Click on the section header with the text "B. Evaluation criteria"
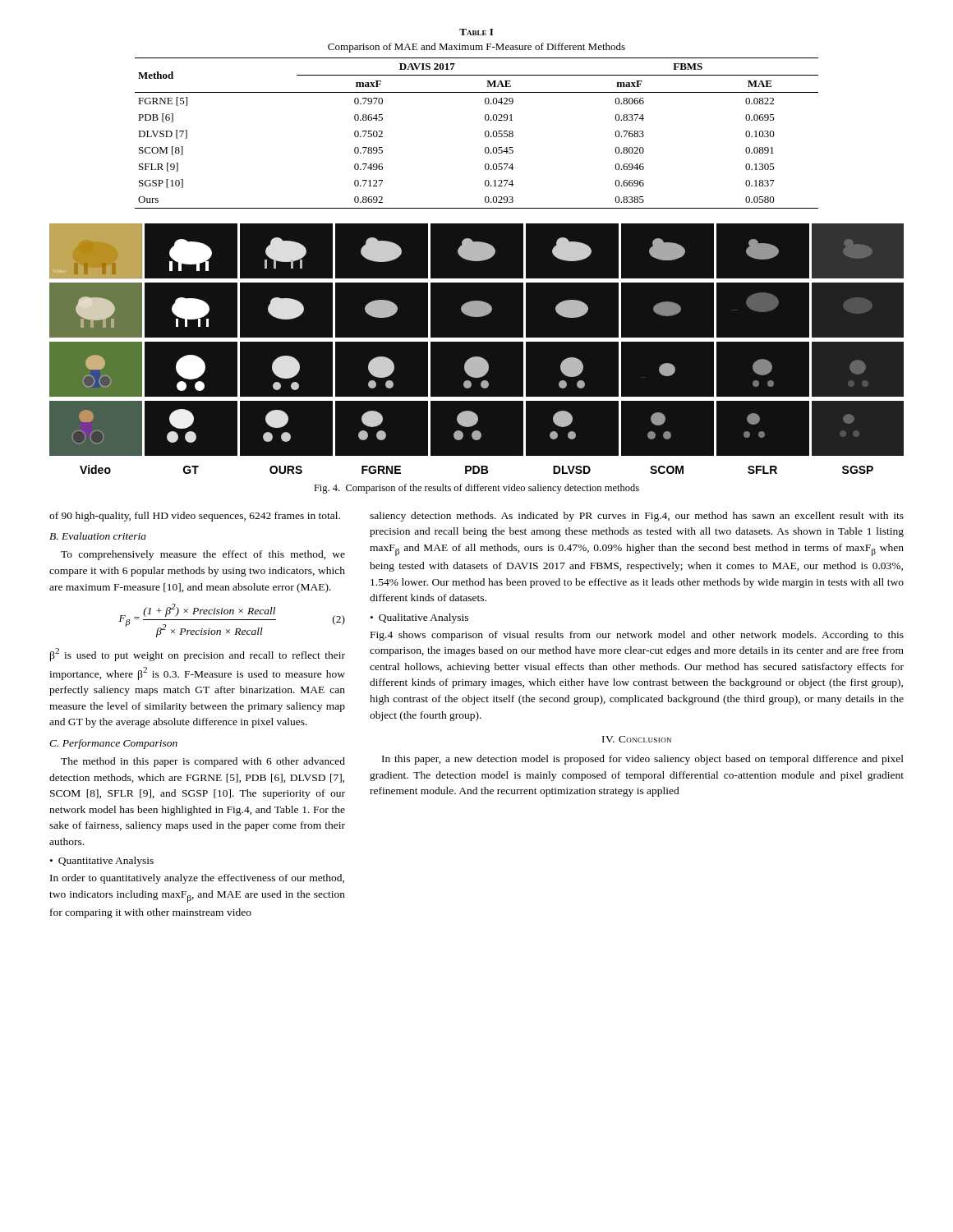953x1232 pixels. [98, 536]
